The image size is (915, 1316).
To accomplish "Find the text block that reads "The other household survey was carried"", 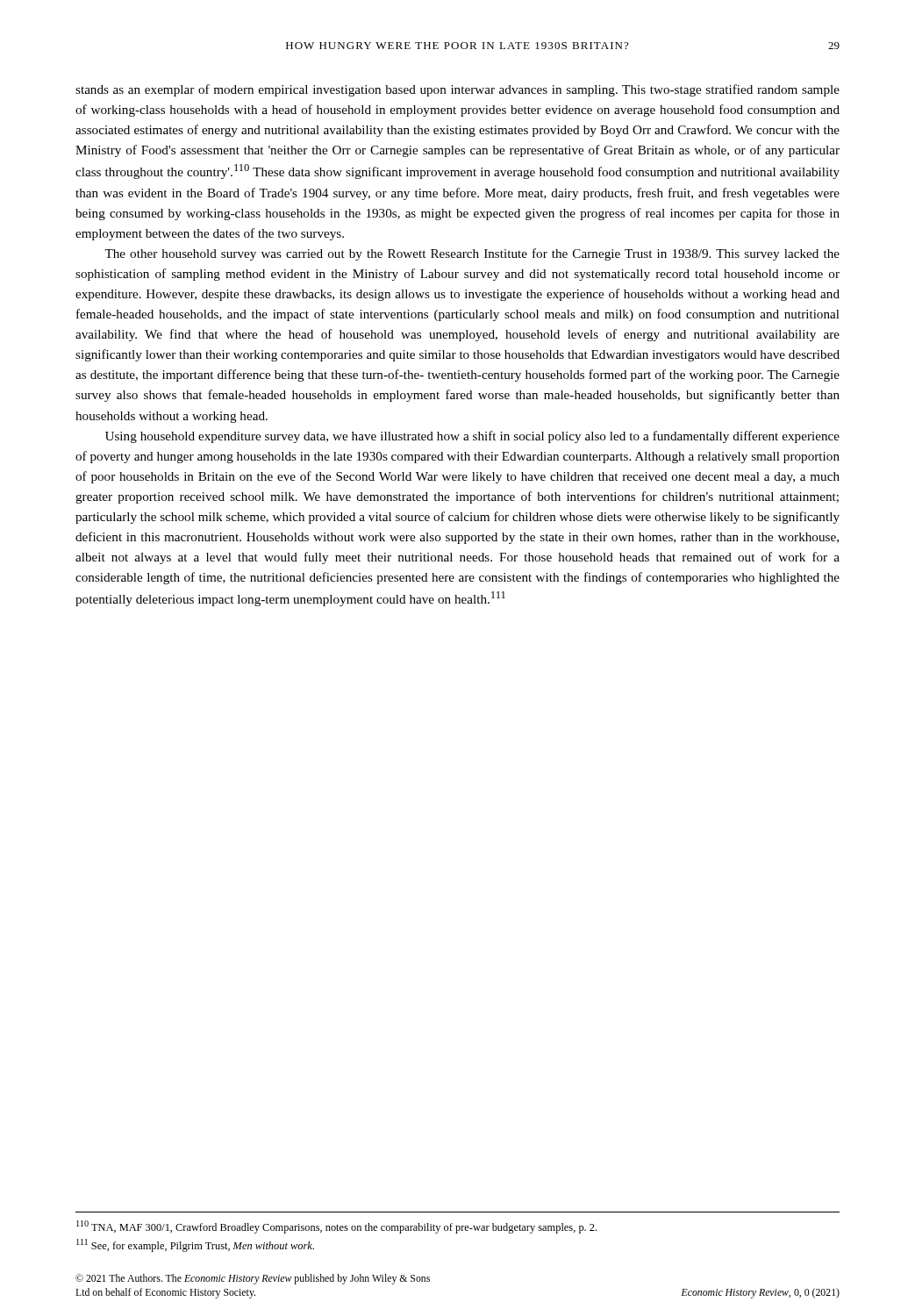I will [x=458, y=334].
